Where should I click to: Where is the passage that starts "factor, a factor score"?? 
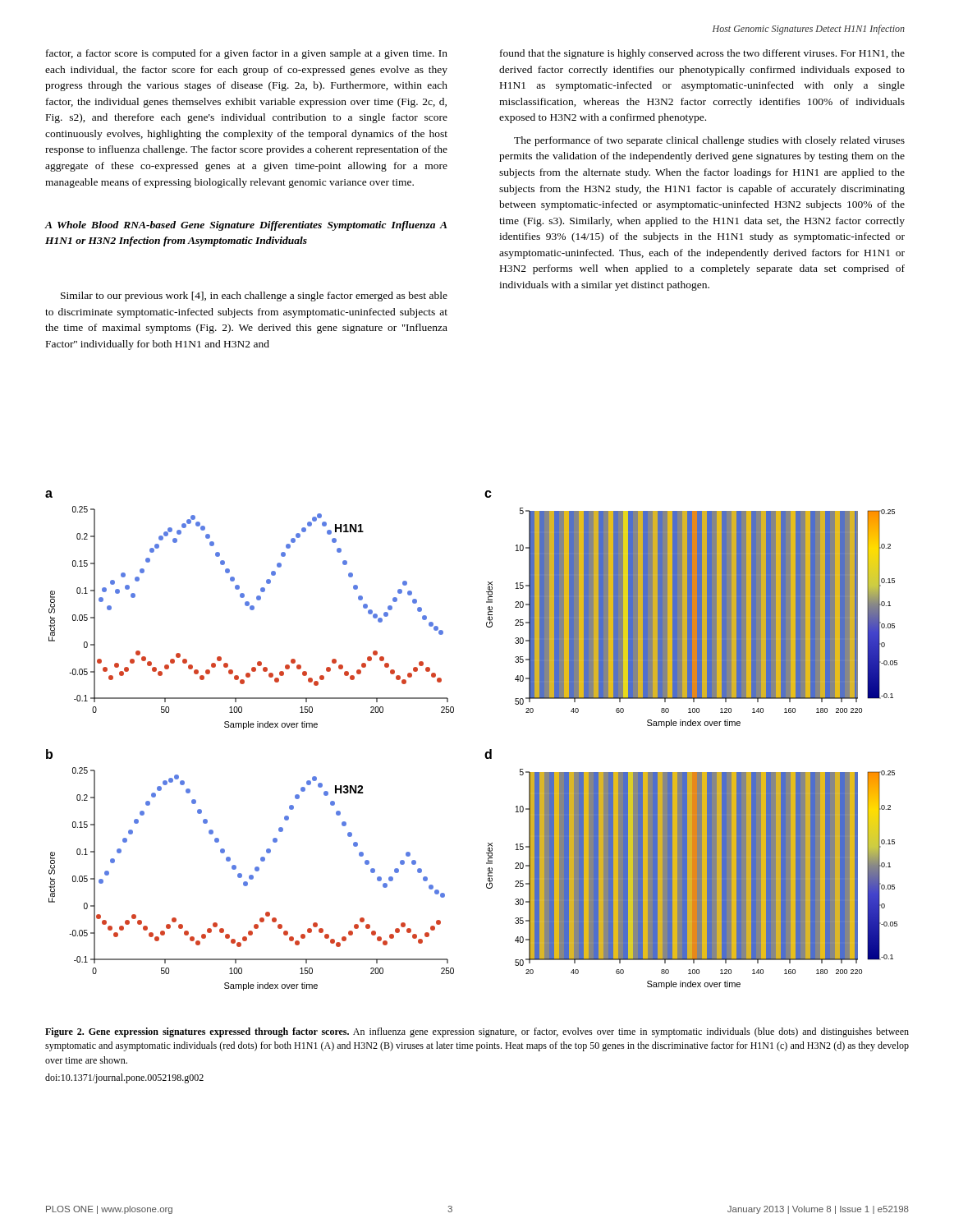pos(246,117)
